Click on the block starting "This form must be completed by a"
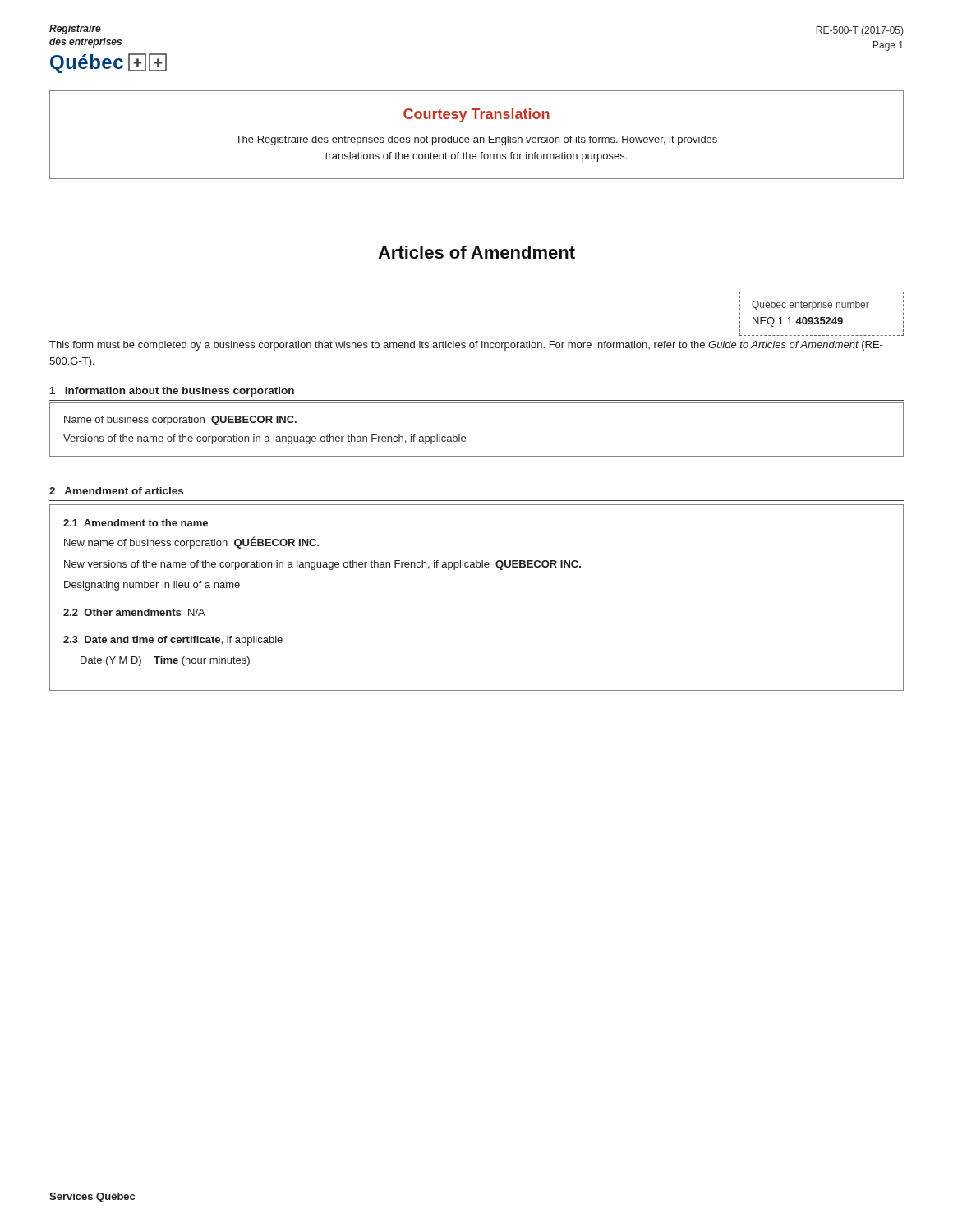 [x=466, y=353]
